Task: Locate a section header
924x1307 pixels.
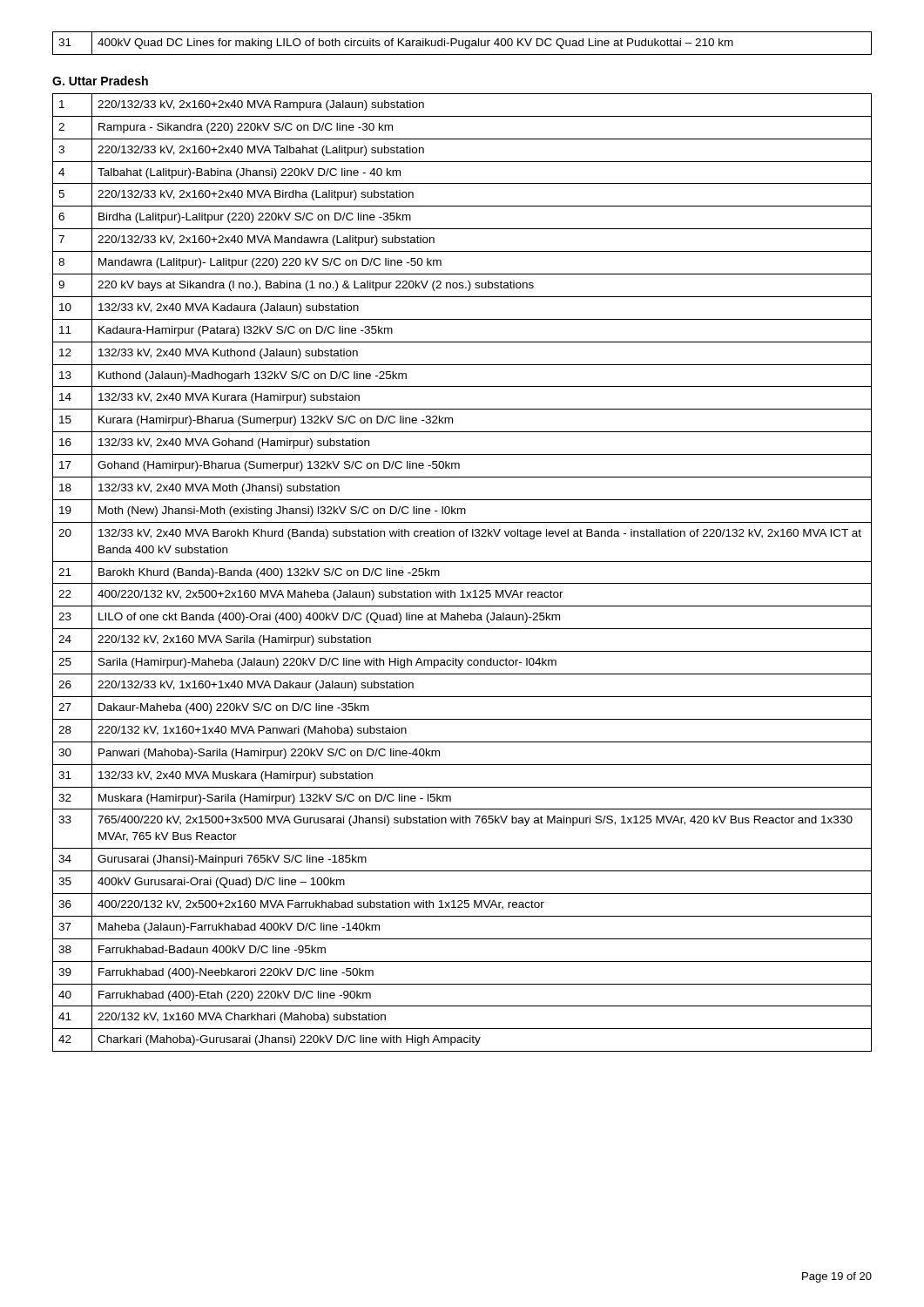Action: (x=100, y=81)
